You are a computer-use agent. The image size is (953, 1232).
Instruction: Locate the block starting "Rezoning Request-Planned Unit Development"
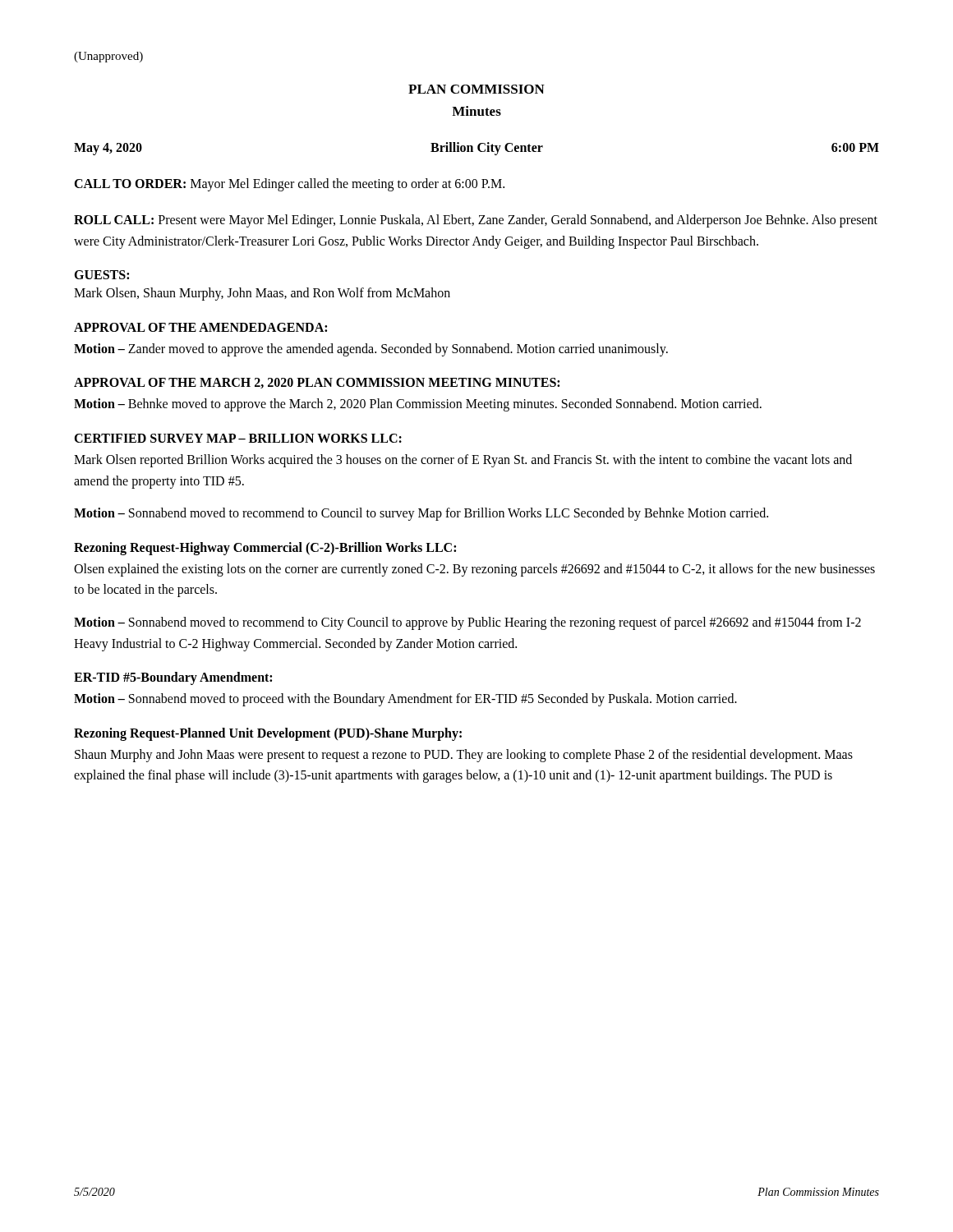click(x=268, y=733)
